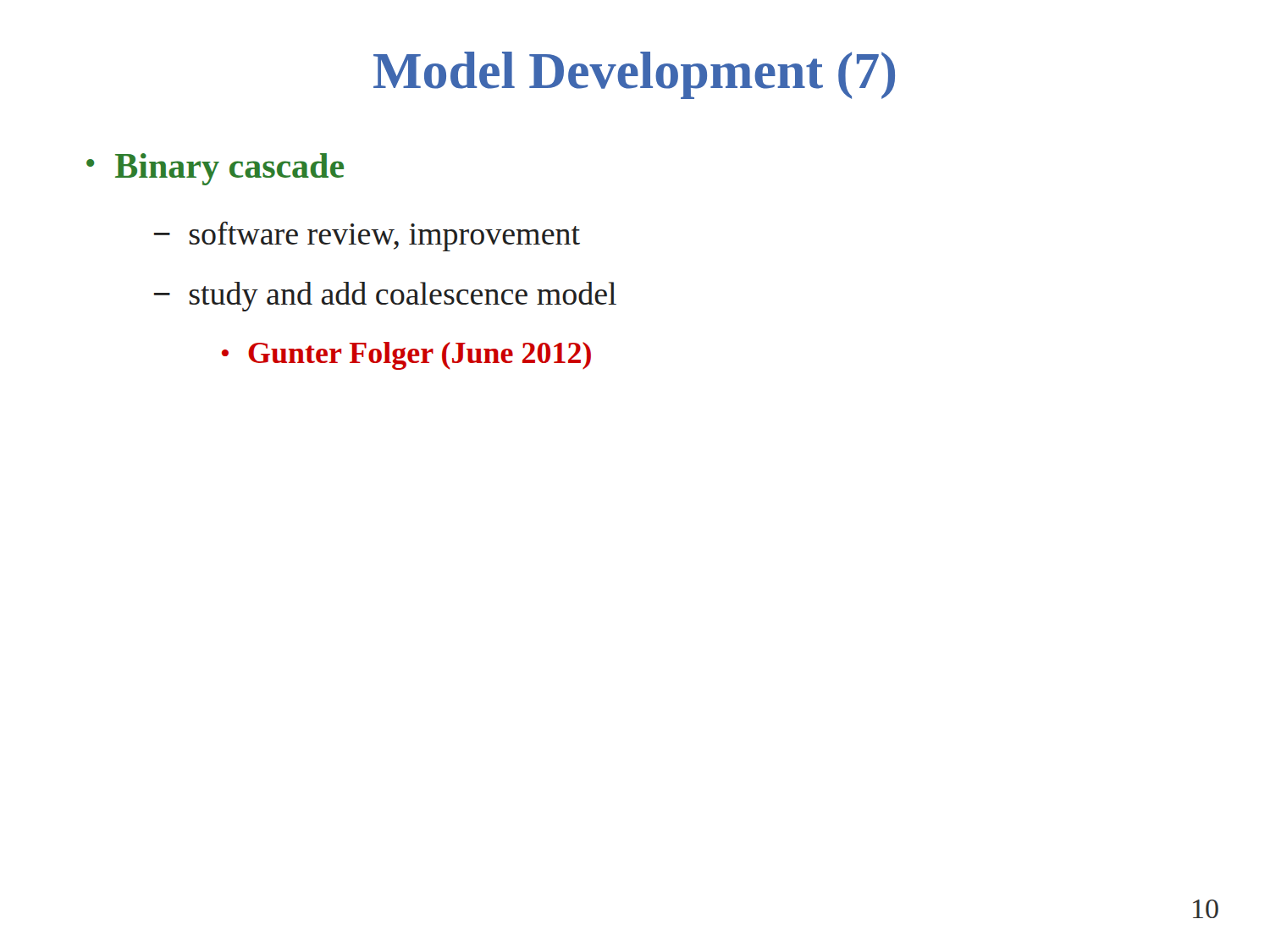Find the list item with the text "− software review, improvement"
The width and height of the screenshot is (1270, 952).
tap(366, 234)
